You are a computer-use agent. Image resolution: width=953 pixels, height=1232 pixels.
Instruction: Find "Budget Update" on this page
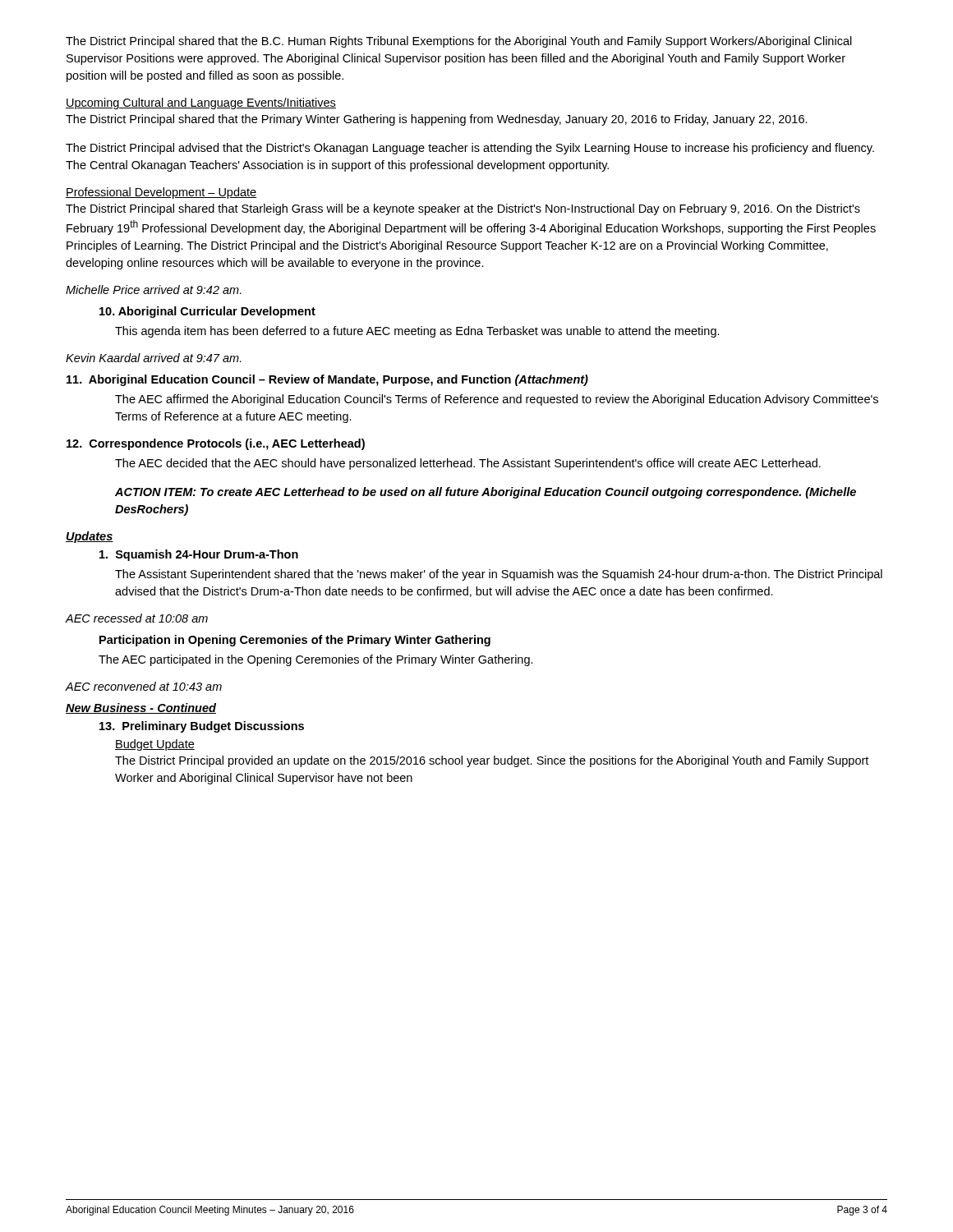tap(155, 744)
